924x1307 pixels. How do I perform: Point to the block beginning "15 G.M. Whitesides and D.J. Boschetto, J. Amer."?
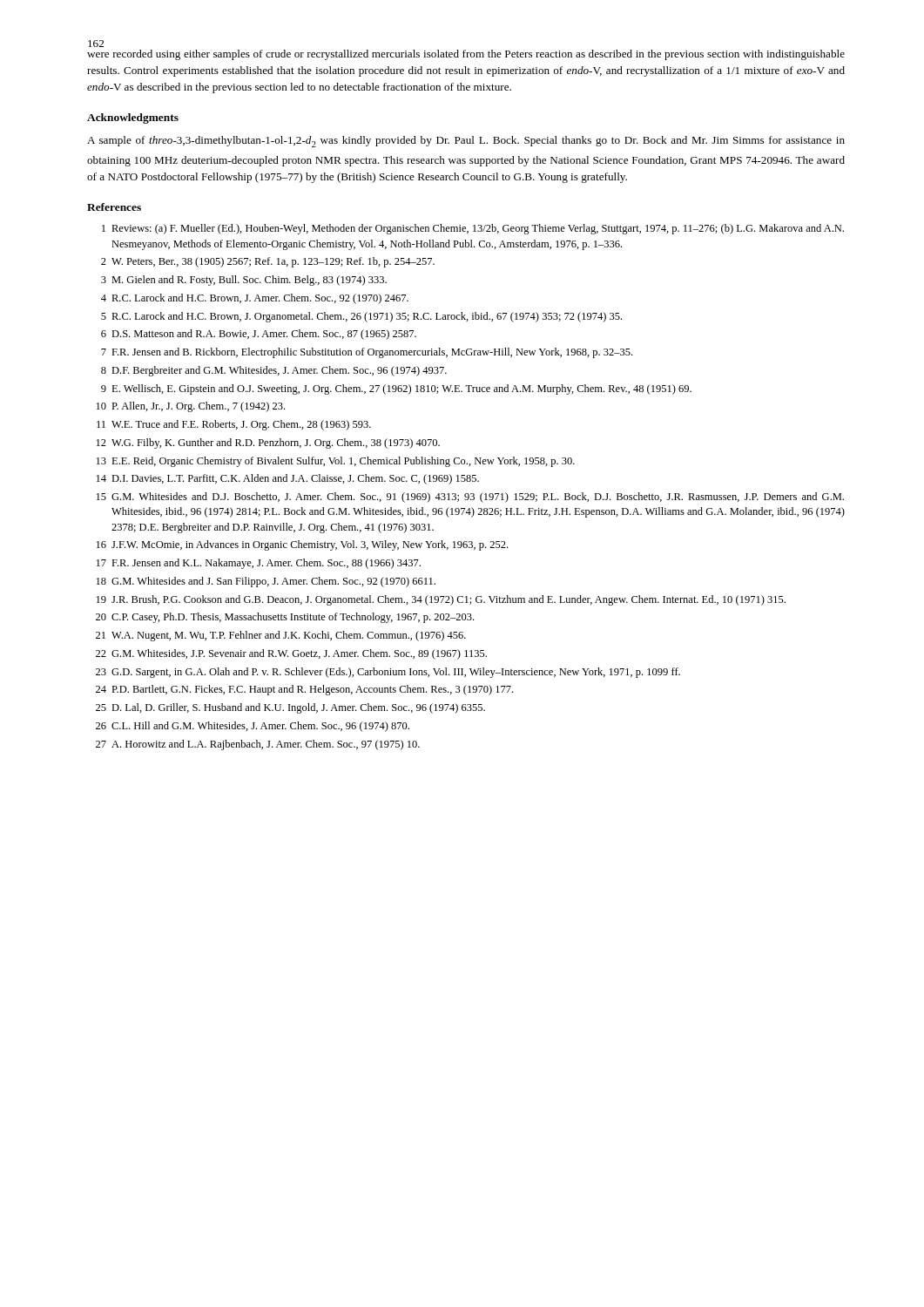[466, 512]
